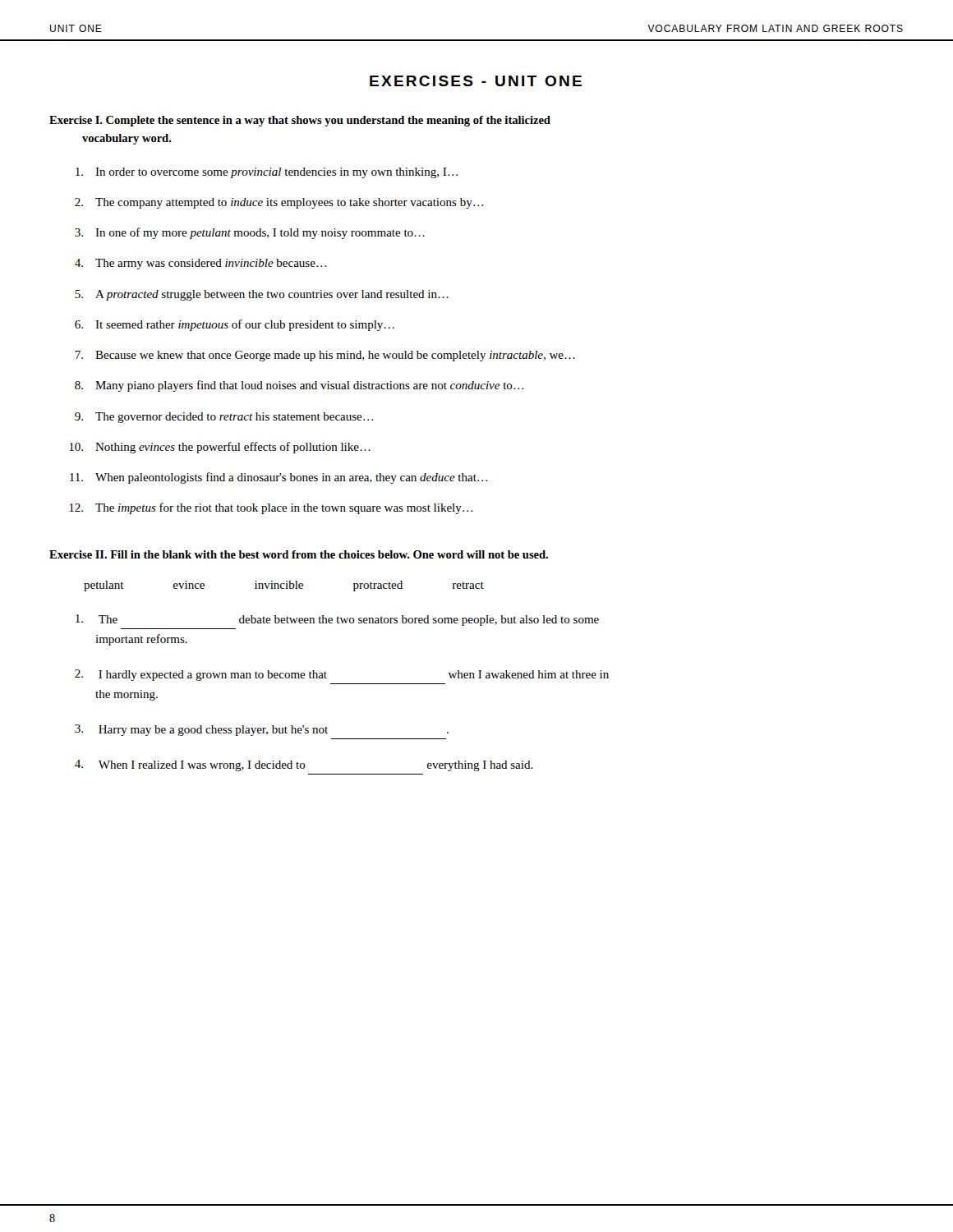Locate the region starting "6. It seemed rather"
The width and height of the screenshot is (953, 1232).
pos(235,325)
